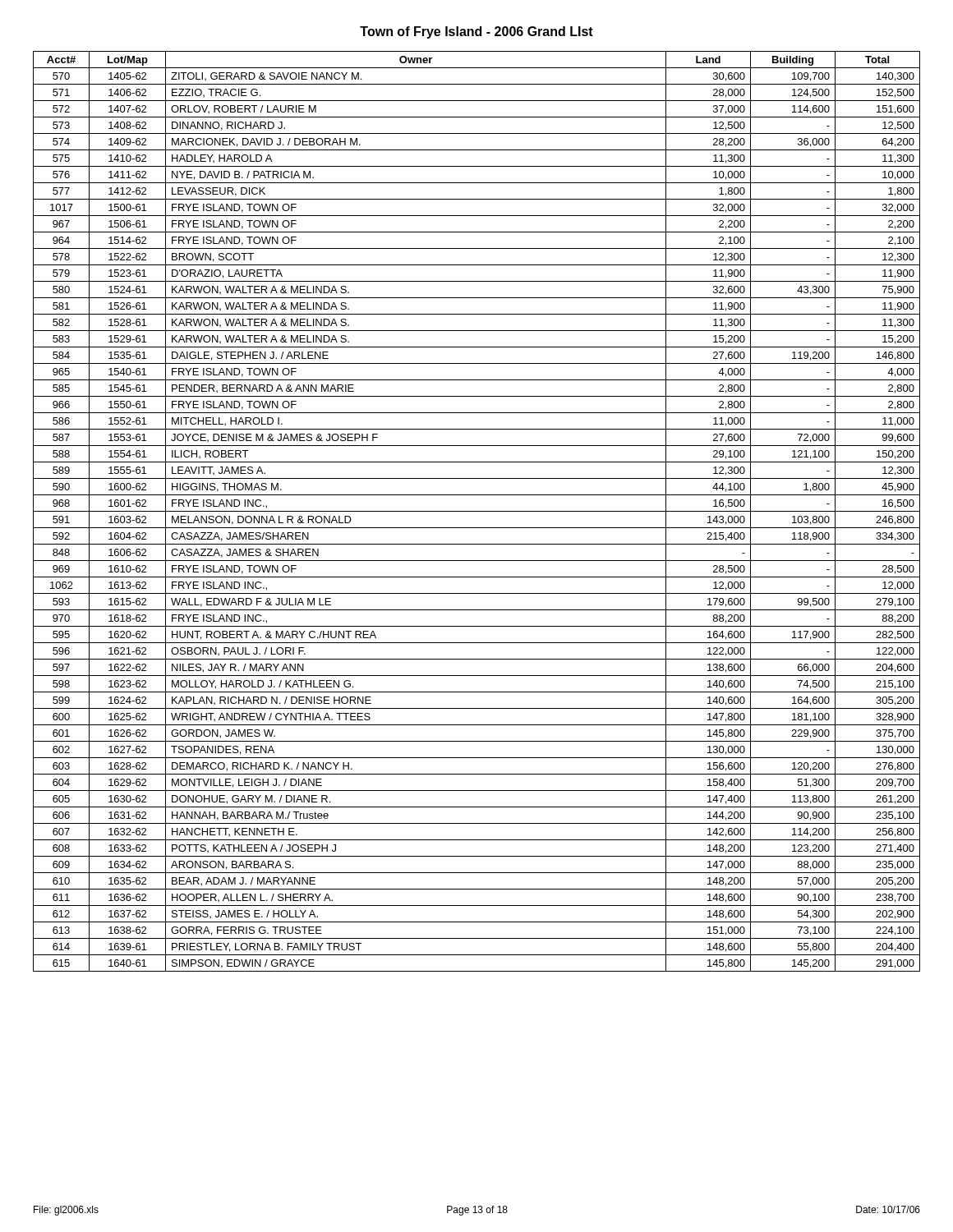Select the table that reads "FRYE ISLAND, TOWN"

[x=476, y=511]
